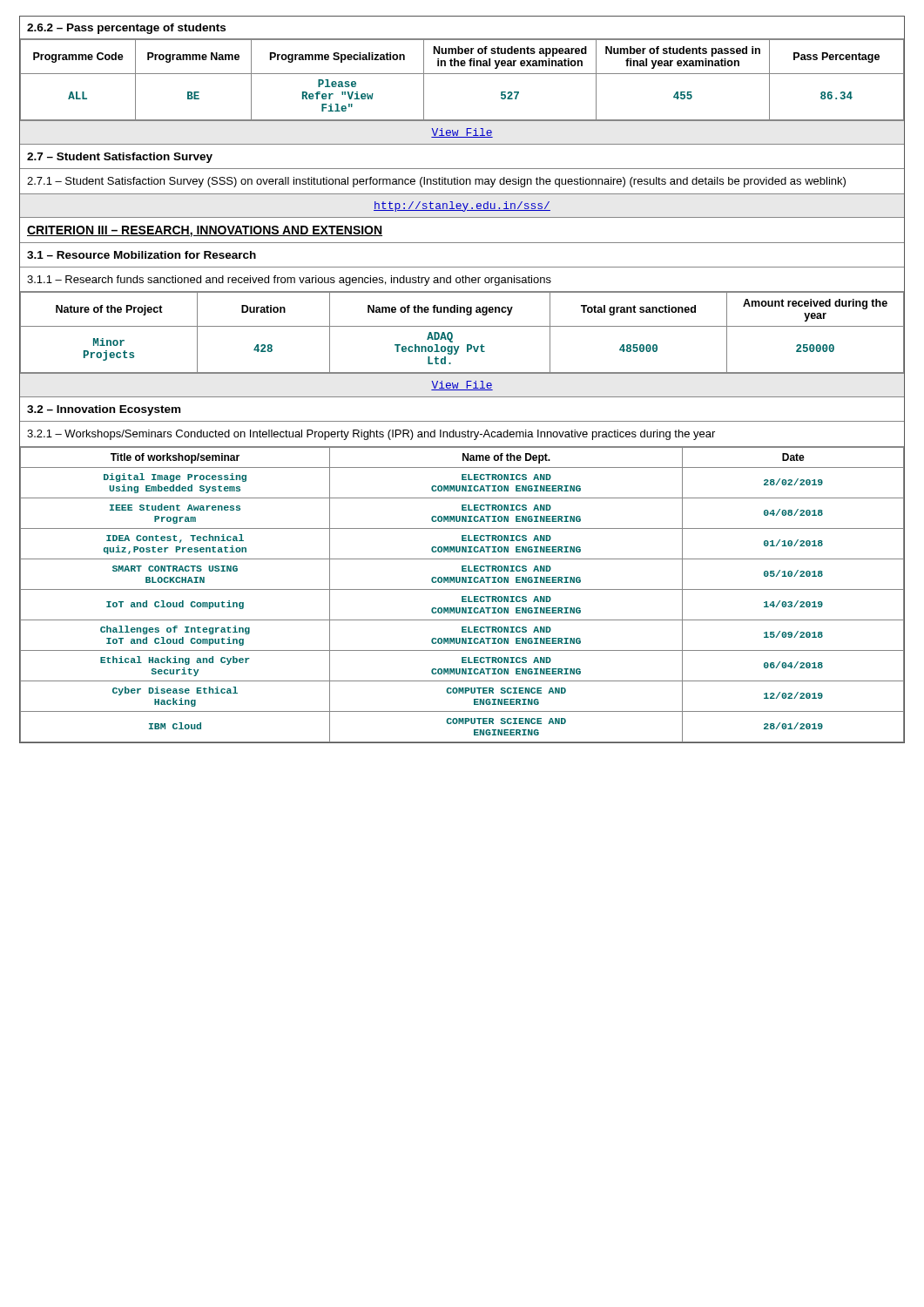Find the text block containing "7.1 – Student Satisfaction Survey (SSS) on"
924x1307 pixels.
(x=437, y=181)
